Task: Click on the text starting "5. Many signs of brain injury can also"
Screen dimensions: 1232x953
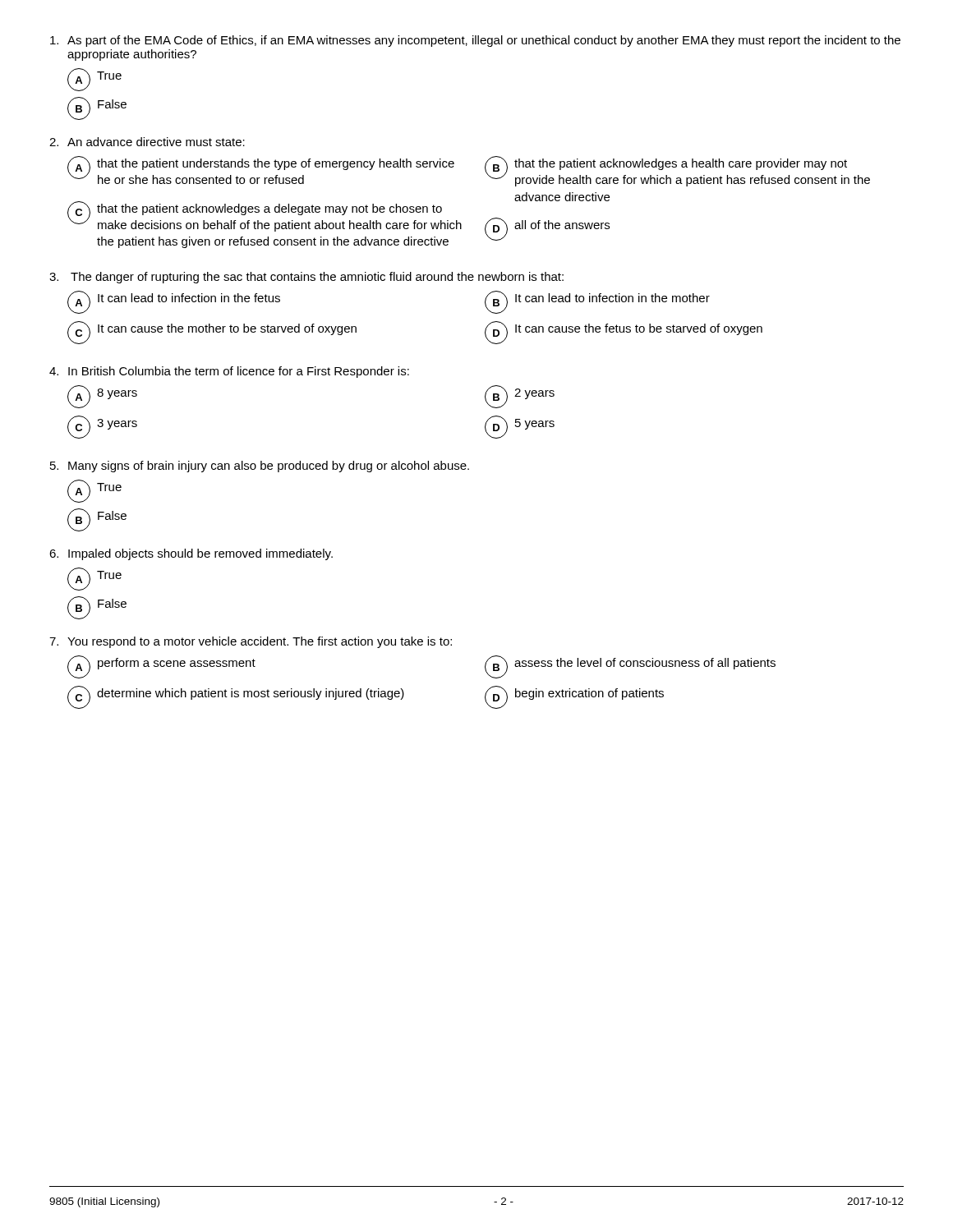Action: (260, 467)
